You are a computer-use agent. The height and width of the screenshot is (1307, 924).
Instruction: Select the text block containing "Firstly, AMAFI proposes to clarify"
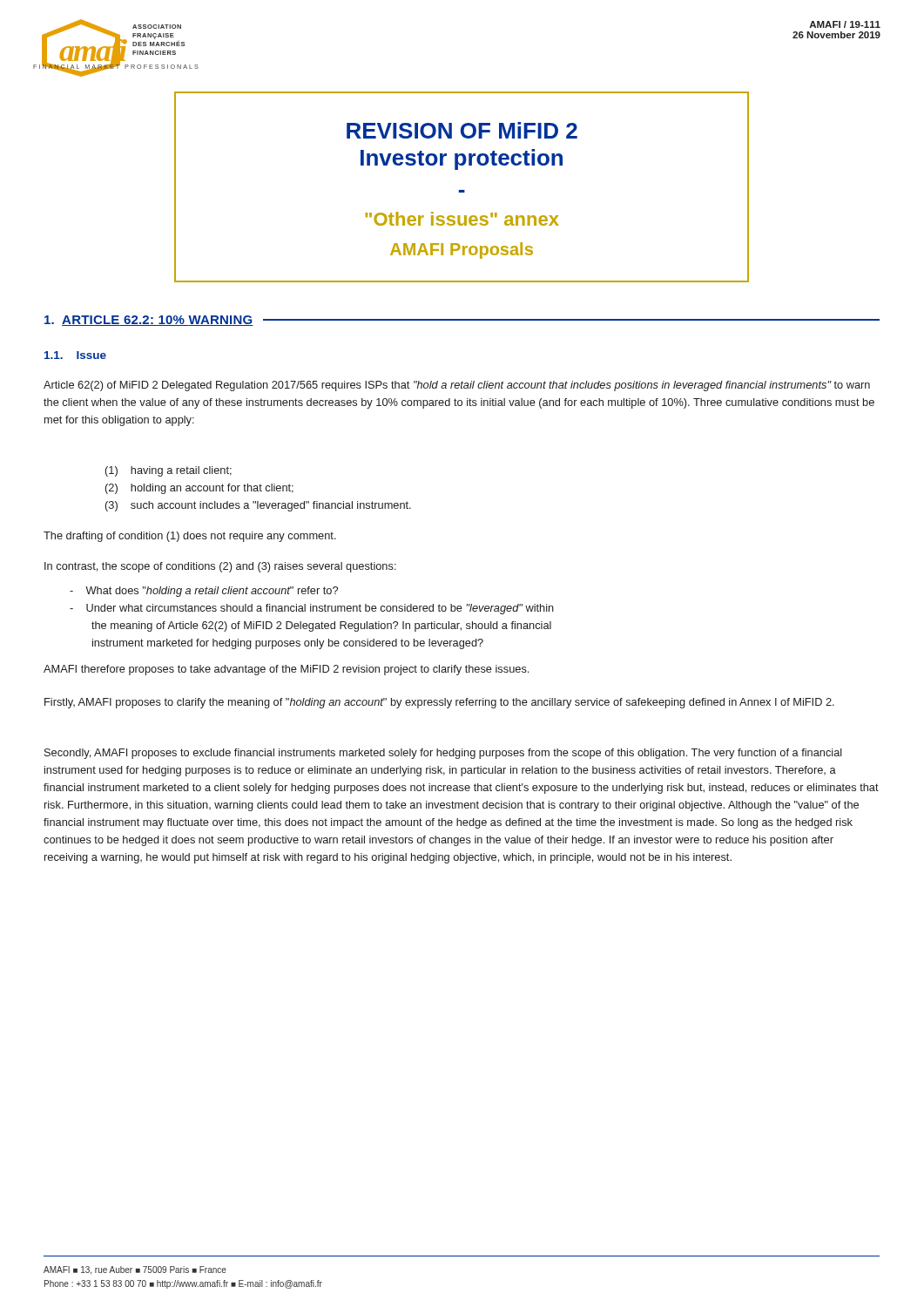pyautogui.click(x=439, y=702)
